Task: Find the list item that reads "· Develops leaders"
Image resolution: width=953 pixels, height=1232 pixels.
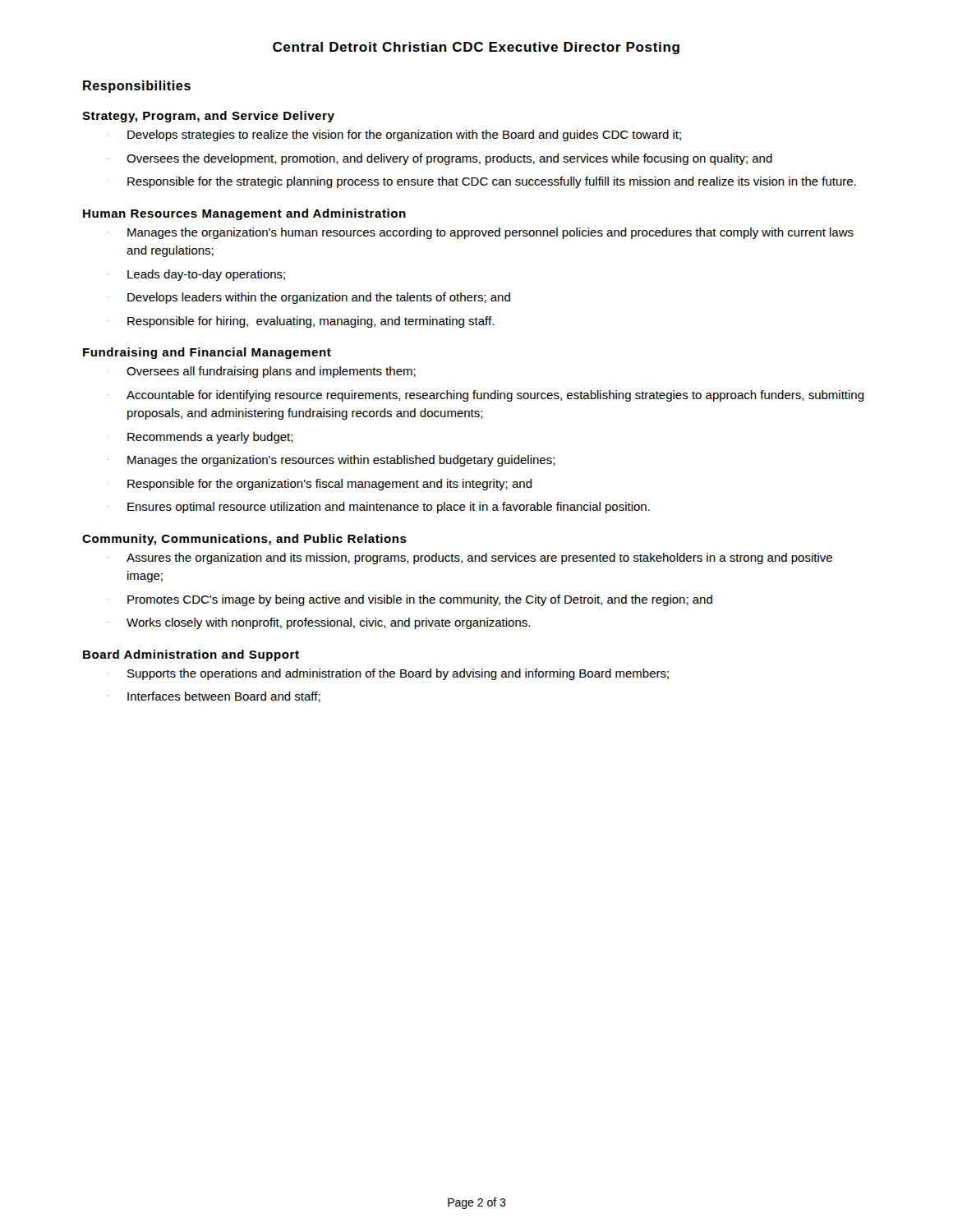Action: [489, 298]
